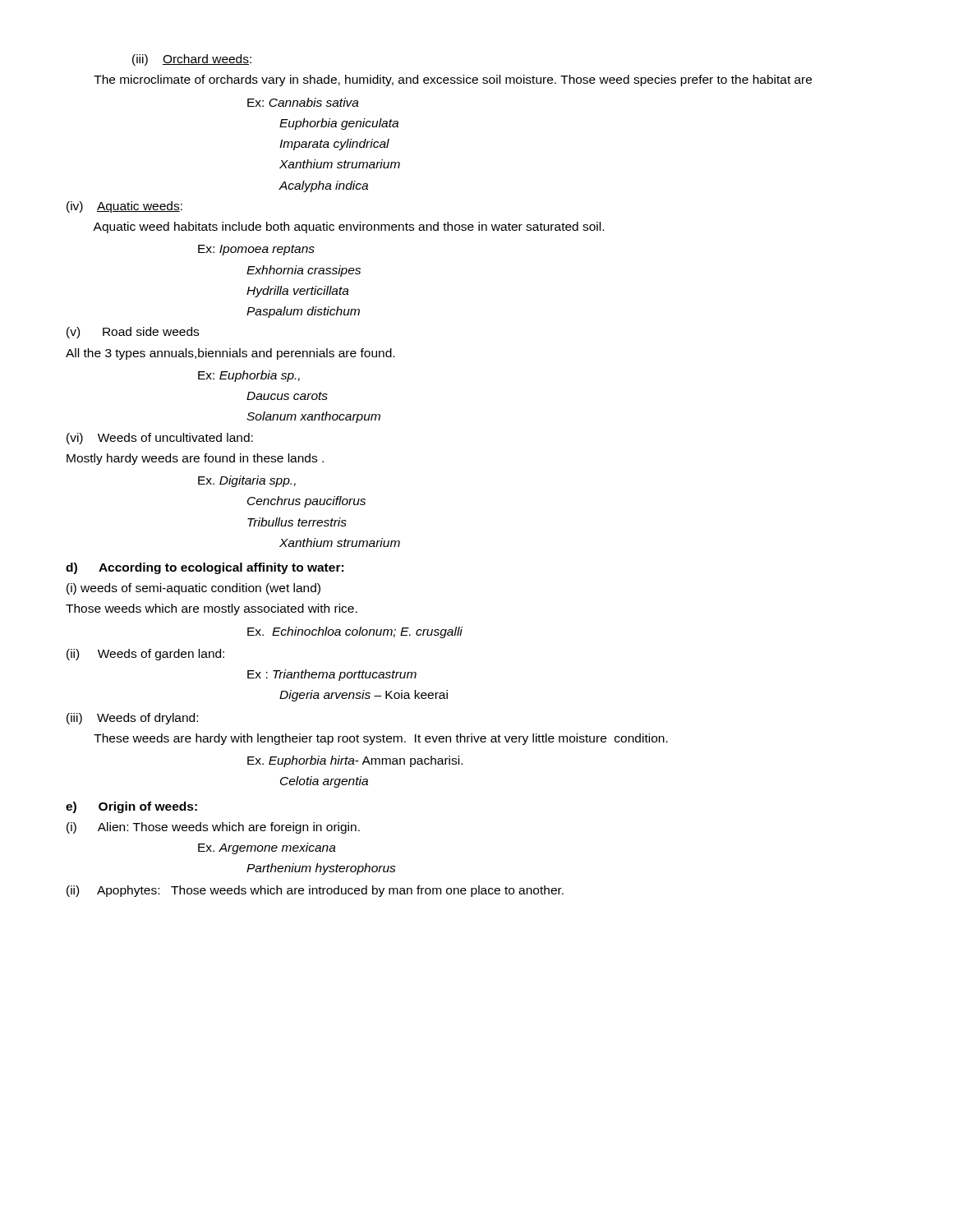Viewport: 953px width, 1232px height.
Task: Find "Ex: Cannabis sativa" on this page
Action: (x=303, y=102)
